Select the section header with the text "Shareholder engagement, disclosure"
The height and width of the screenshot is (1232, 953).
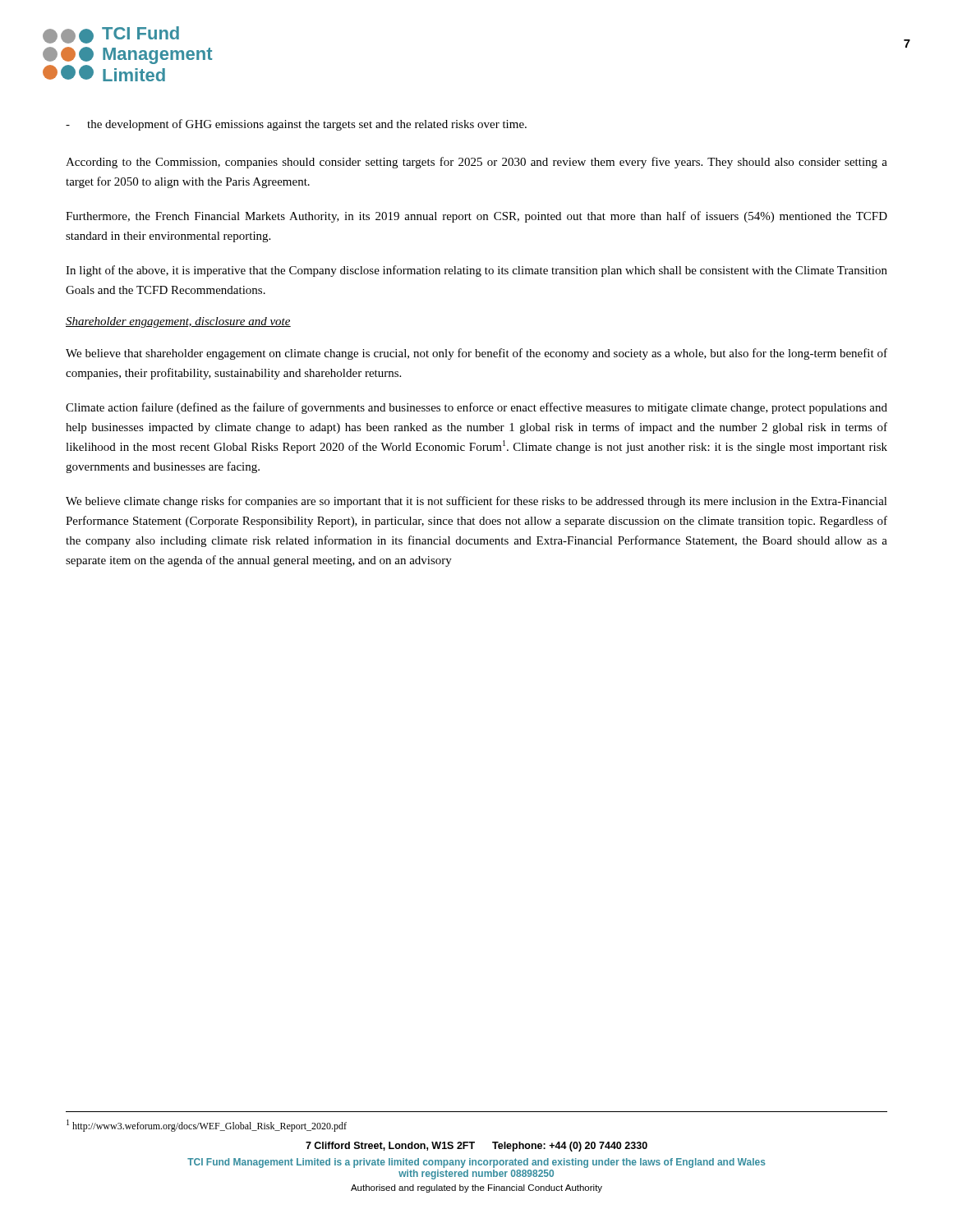pos(178,321)
